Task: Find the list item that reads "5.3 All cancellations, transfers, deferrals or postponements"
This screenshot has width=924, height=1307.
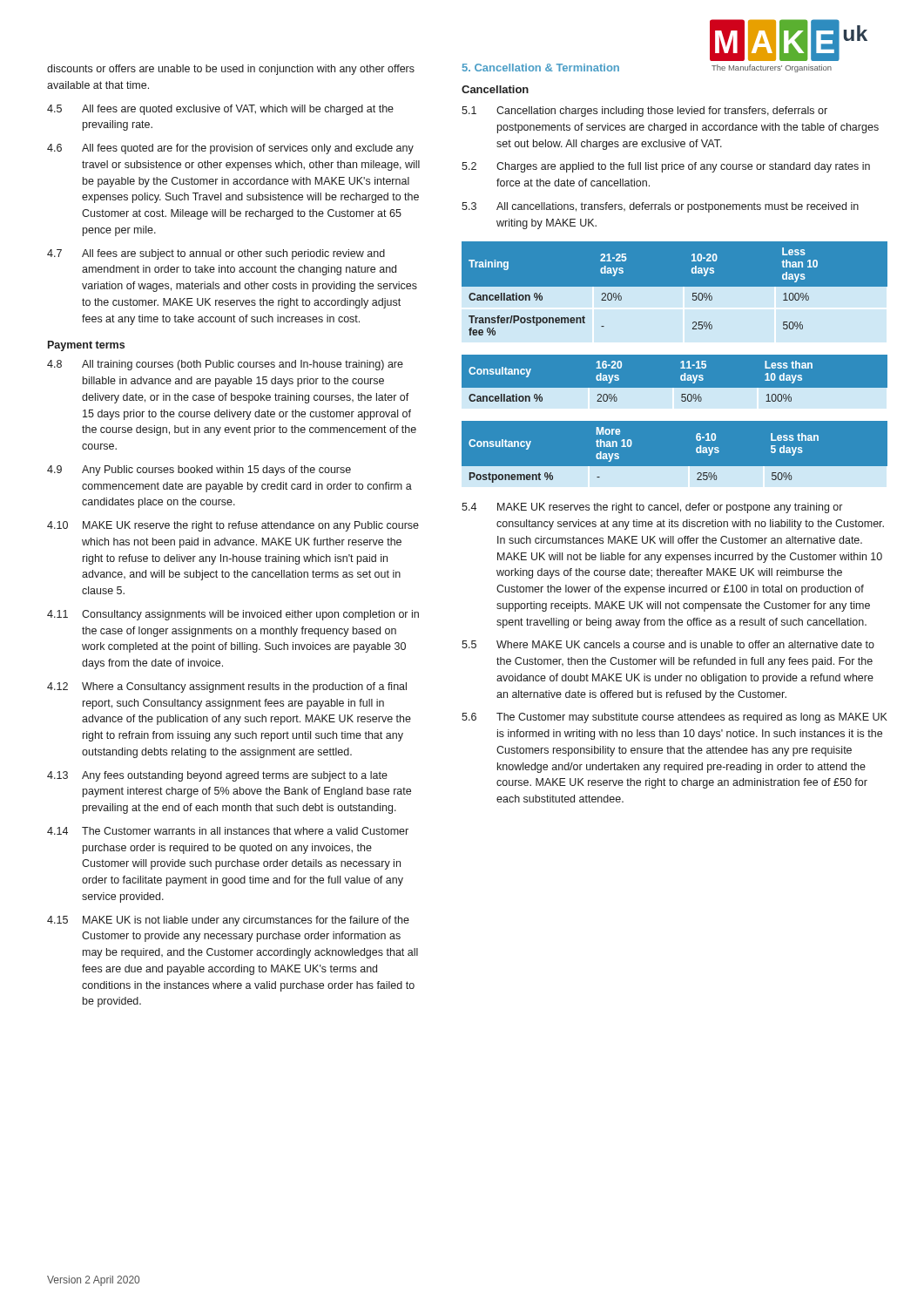Action: 675,215
